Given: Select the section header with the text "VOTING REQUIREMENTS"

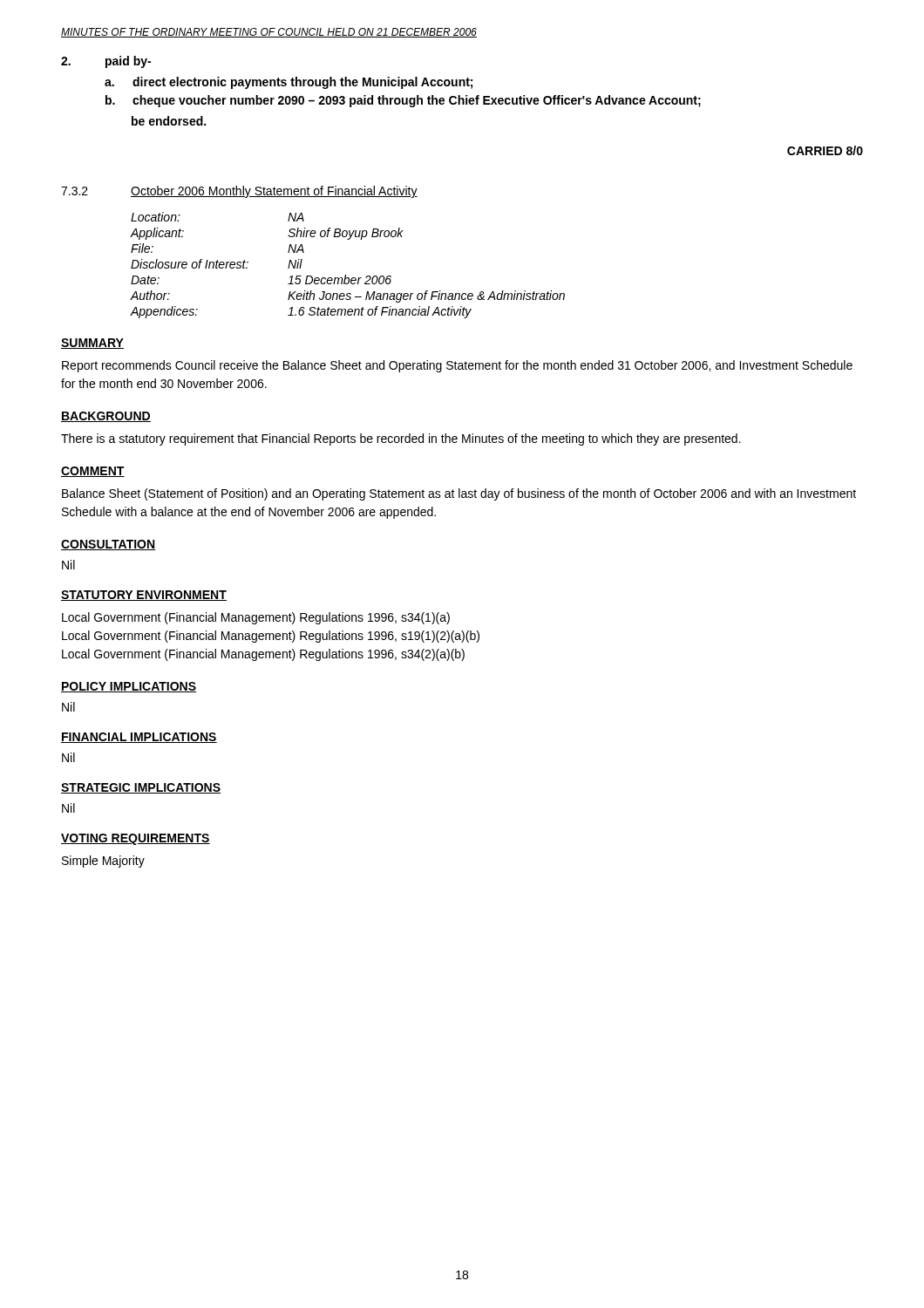Looking at the screenshot, I should point(135,838).
